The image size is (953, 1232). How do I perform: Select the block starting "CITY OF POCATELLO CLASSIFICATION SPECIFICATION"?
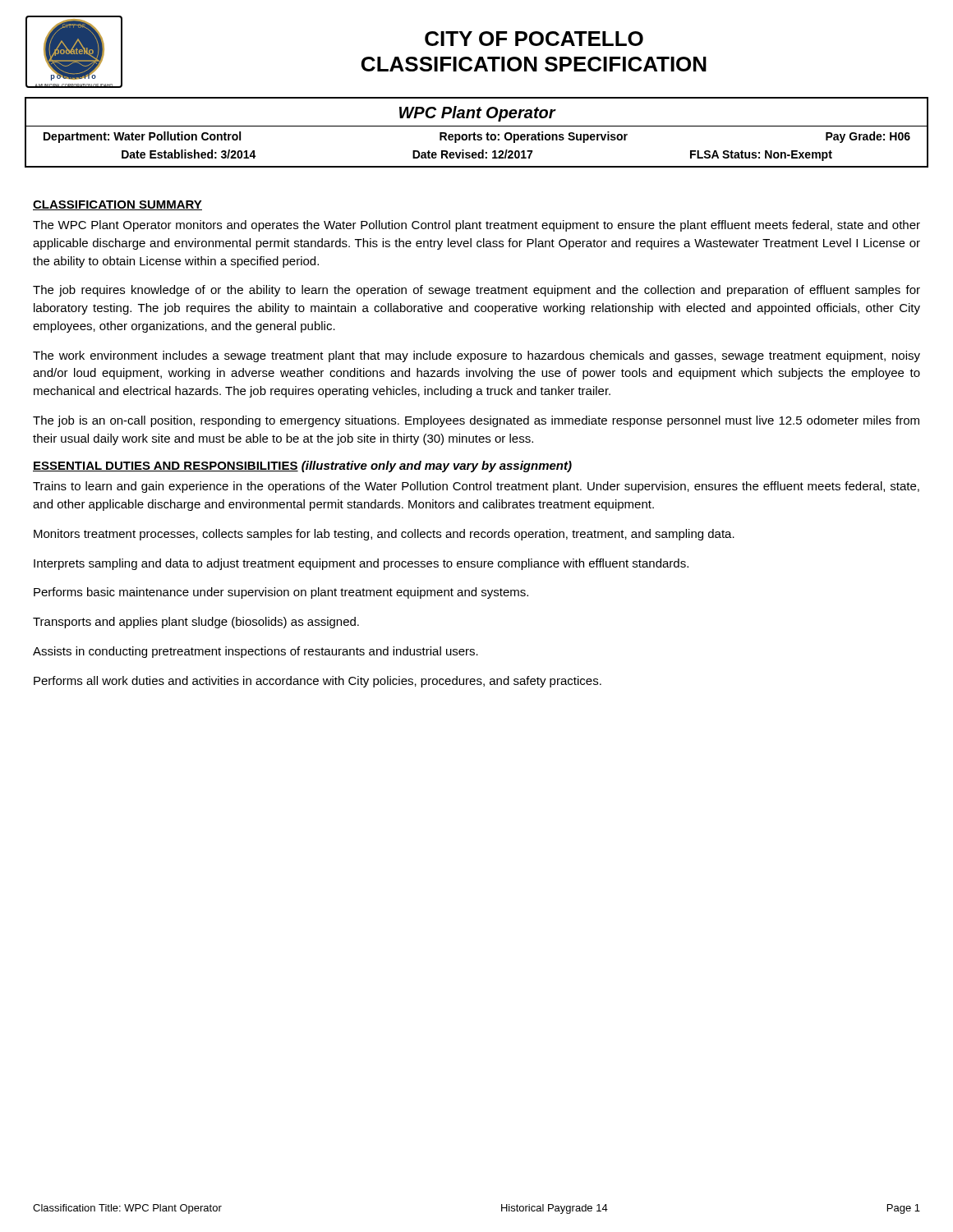[x=534, y=52]
